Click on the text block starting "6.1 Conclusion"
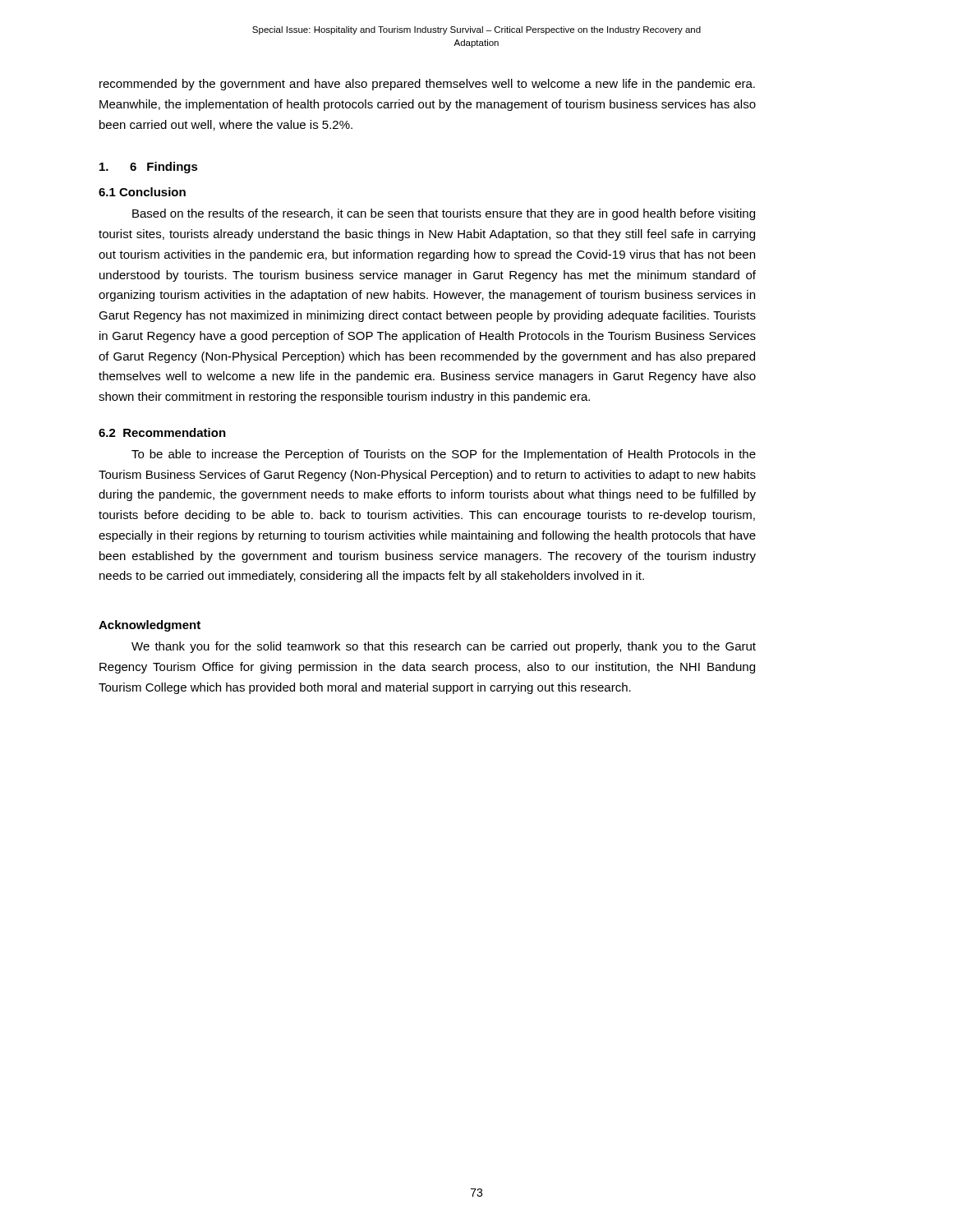This screenshot has width=953, height=1232. pos(142,192)
